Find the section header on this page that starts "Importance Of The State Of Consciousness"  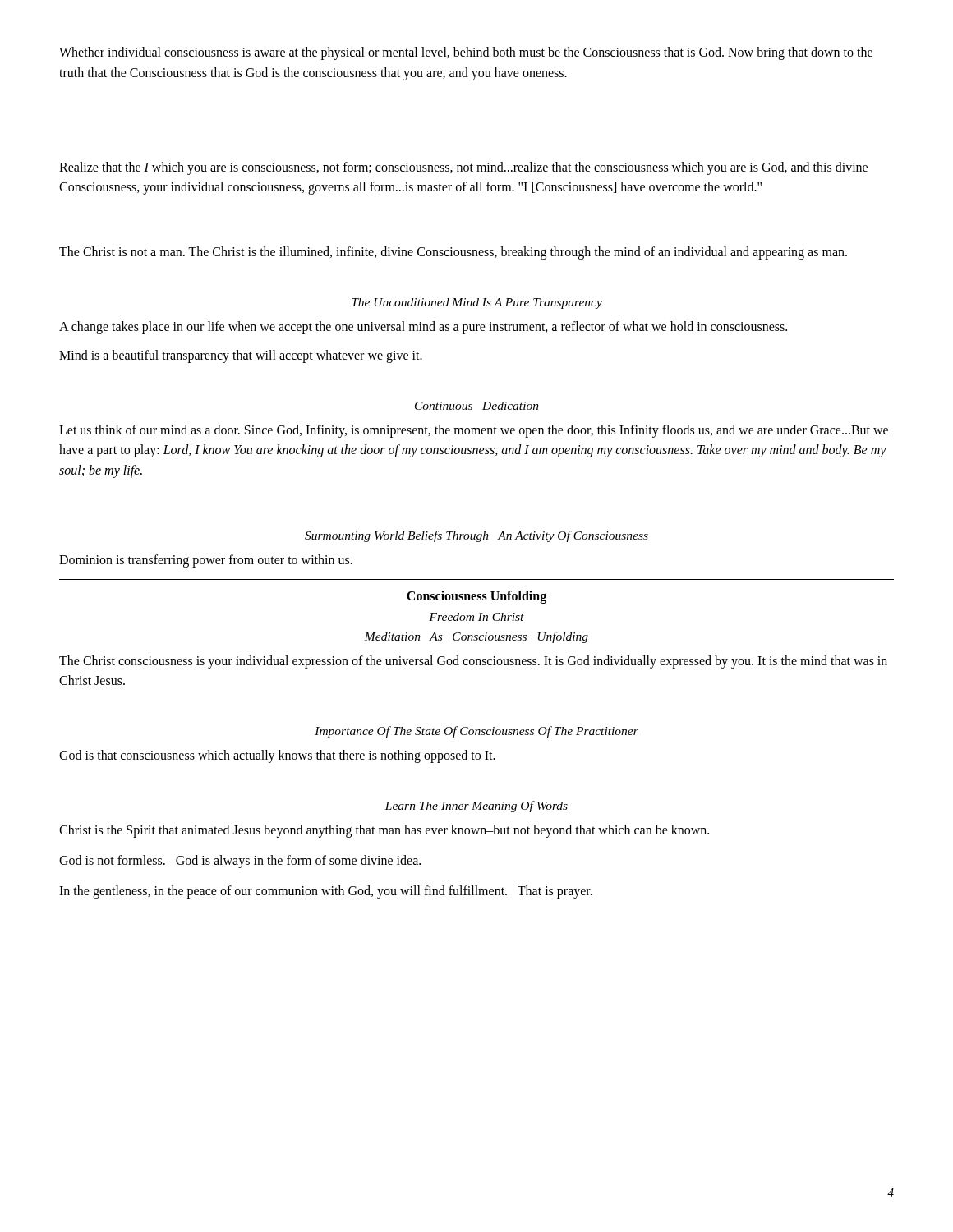point(476,731)
